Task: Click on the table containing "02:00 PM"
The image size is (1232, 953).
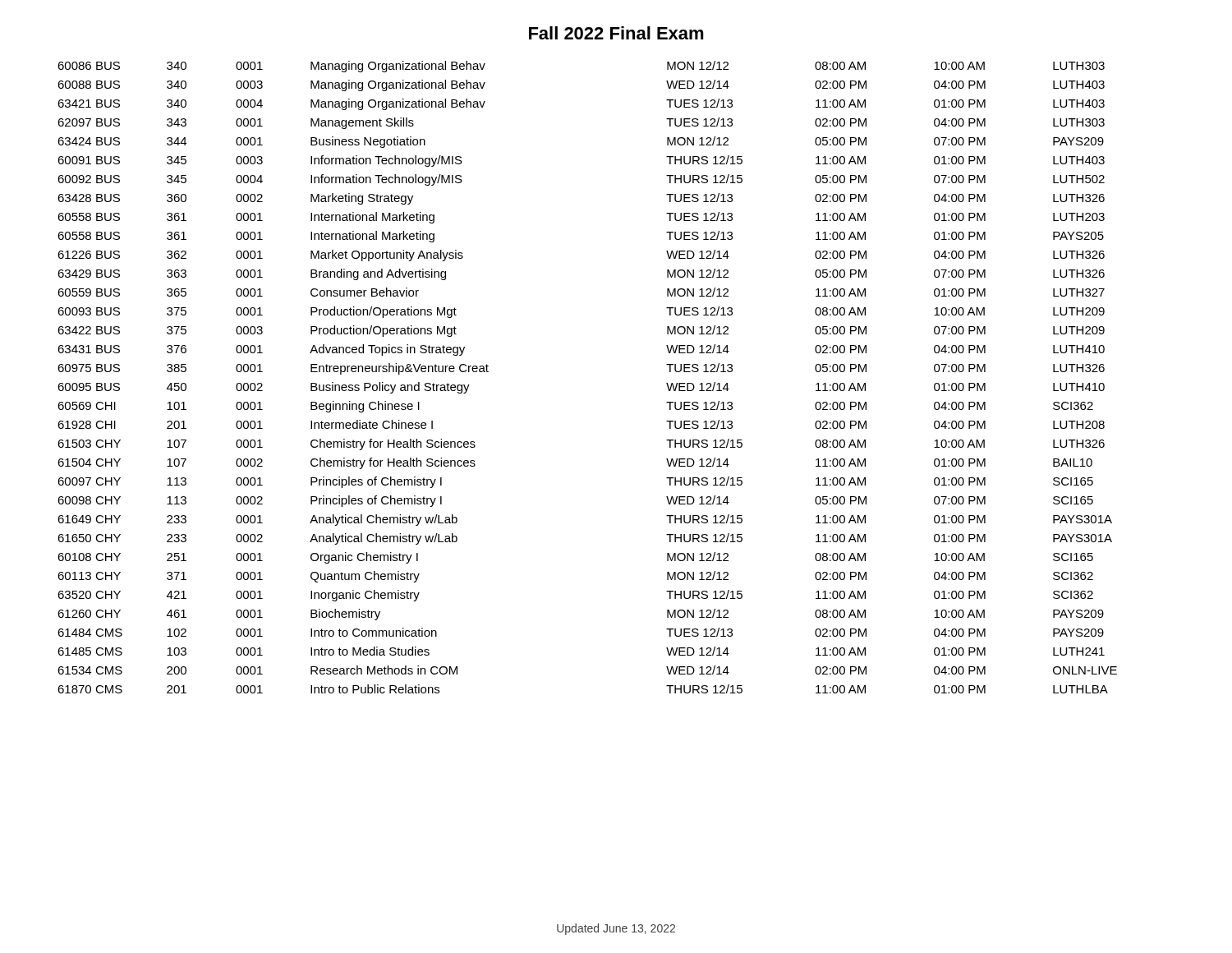Action: [616, 377]
